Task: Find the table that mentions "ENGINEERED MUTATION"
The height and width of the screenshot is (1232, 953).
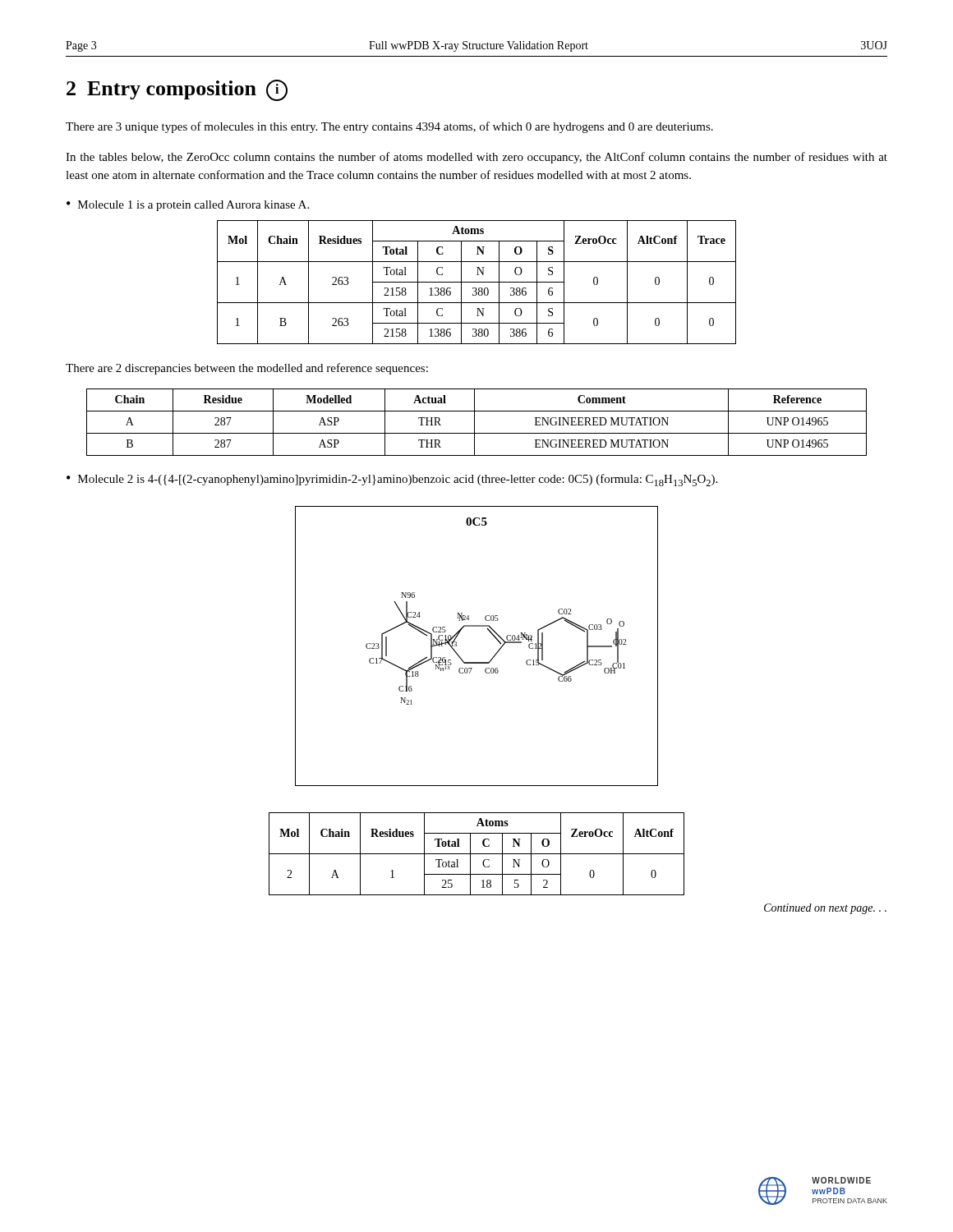Action: (476, 422)
